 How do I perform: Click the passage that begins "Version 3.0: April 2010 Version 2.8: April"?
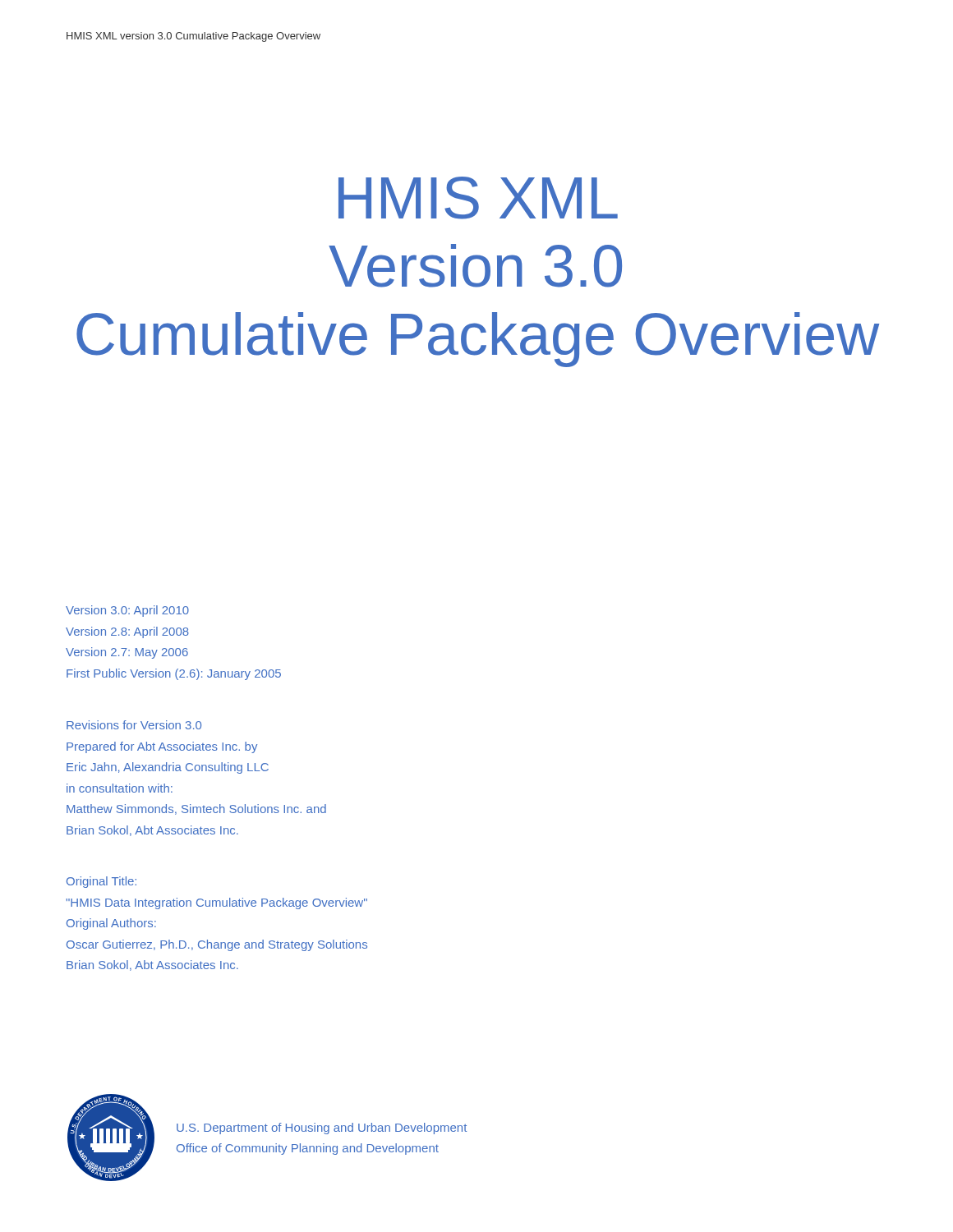pyautogui.click(x=174, y=641)
